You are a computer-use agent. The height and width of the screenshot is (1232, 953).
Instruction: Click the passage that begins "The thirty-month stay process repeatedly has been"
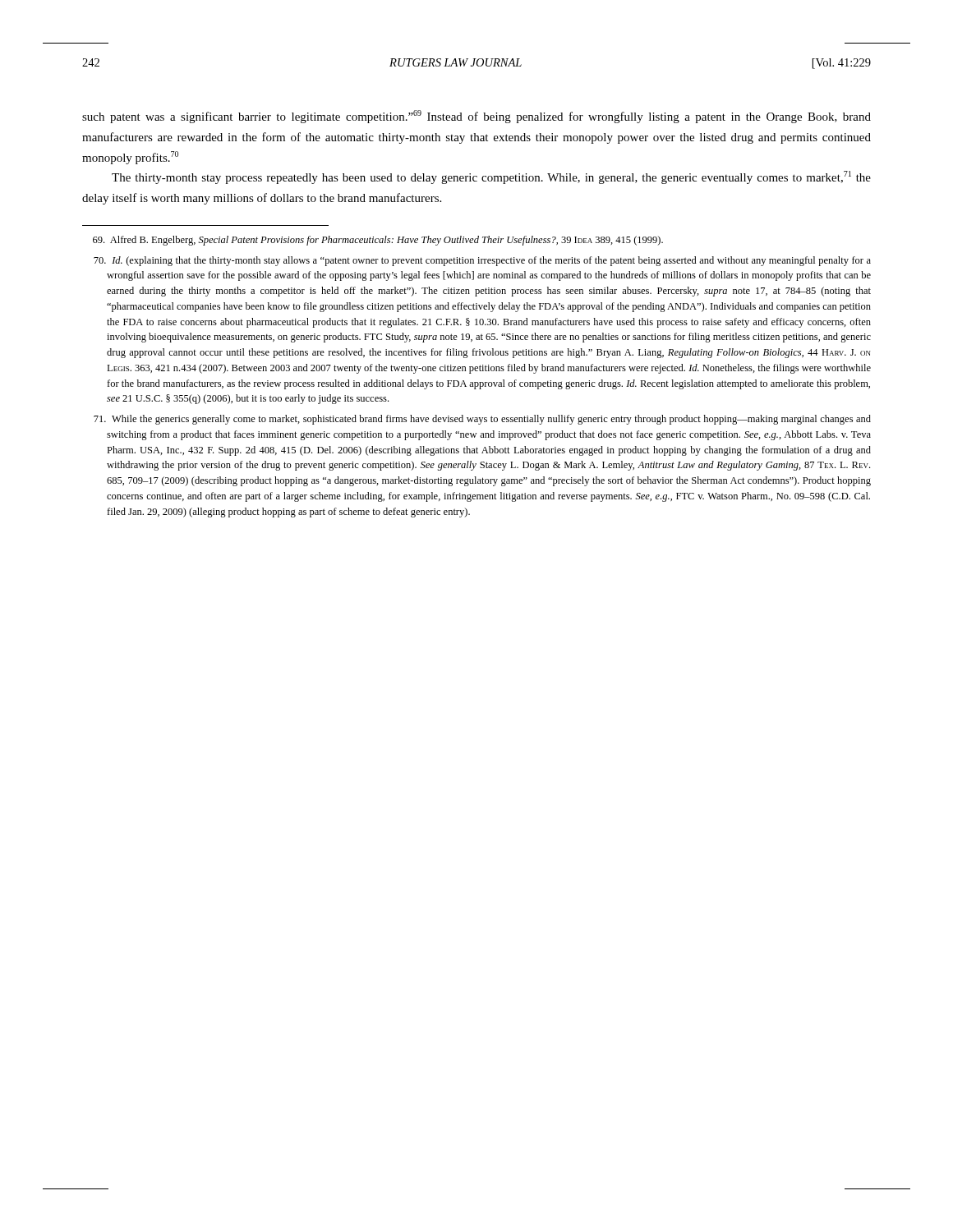click(476, 188)
